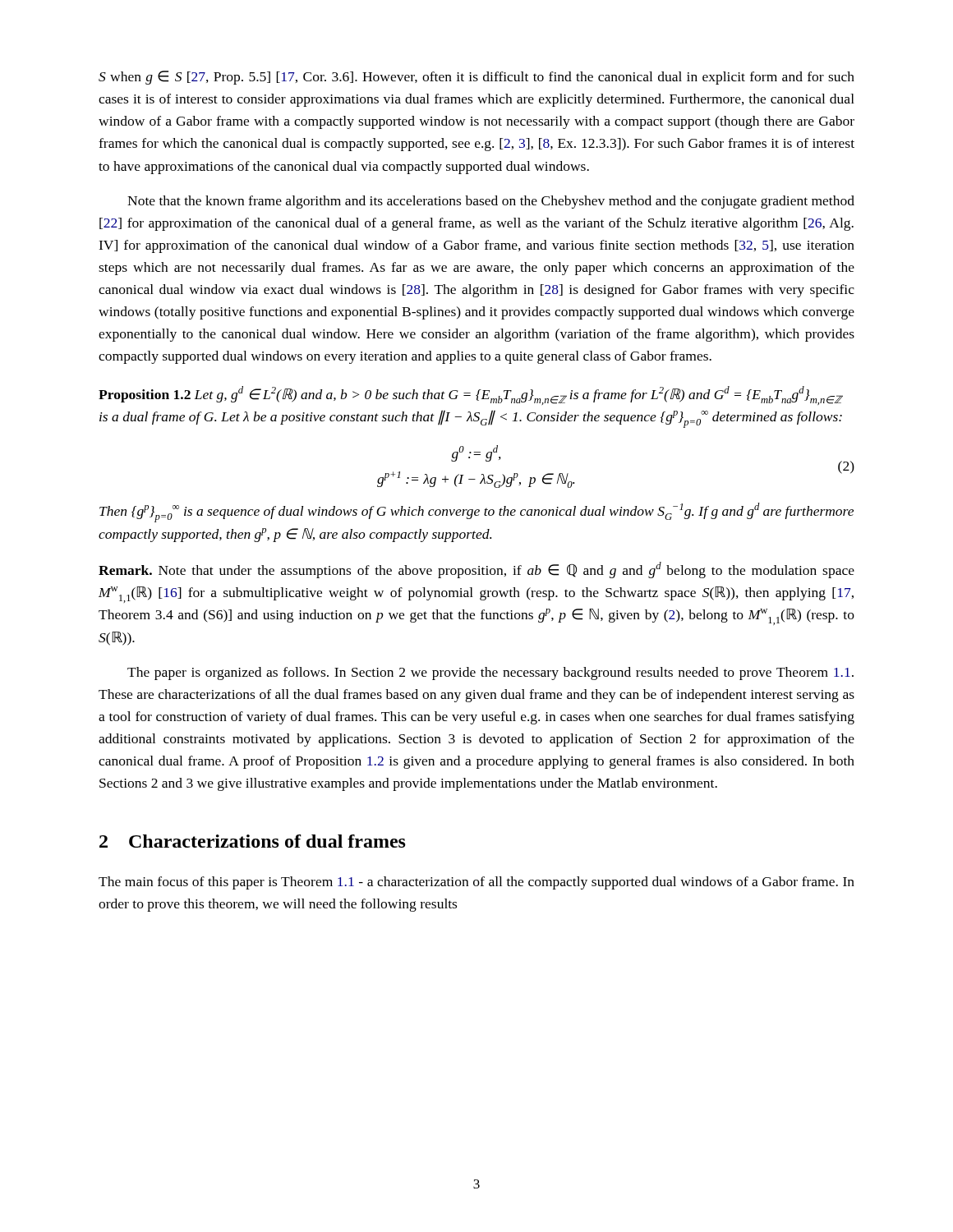Locate the block of text that opens with "Then {gp}p=0∞ is a sequence of dual"
Image resolution: width=953 pixels, height=1232 pixels.
[x=476, y=522]
